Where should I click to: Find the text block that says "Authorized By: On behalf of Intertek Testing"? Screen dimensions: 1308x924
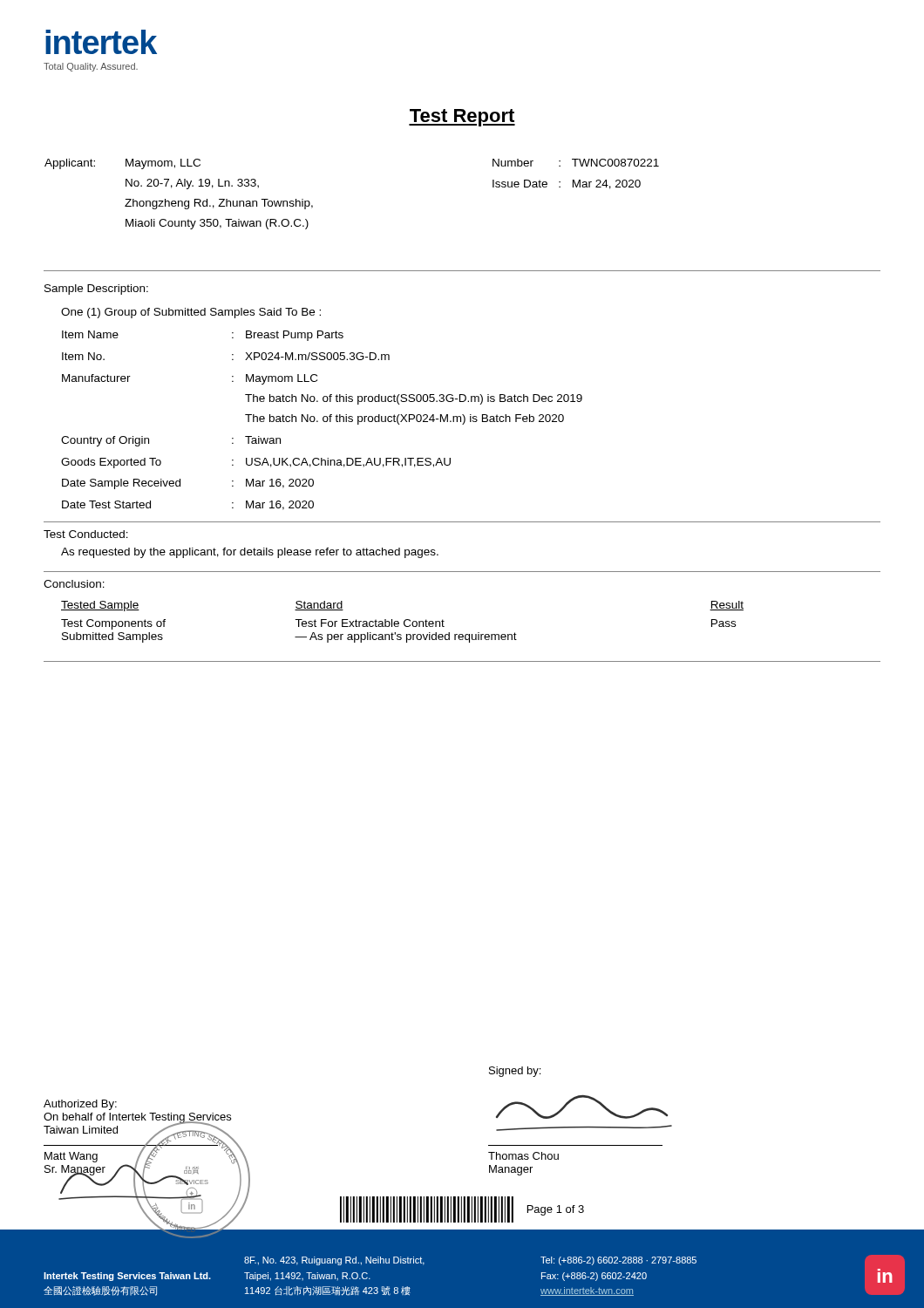pyautogui.click(x=138, y=1117)
